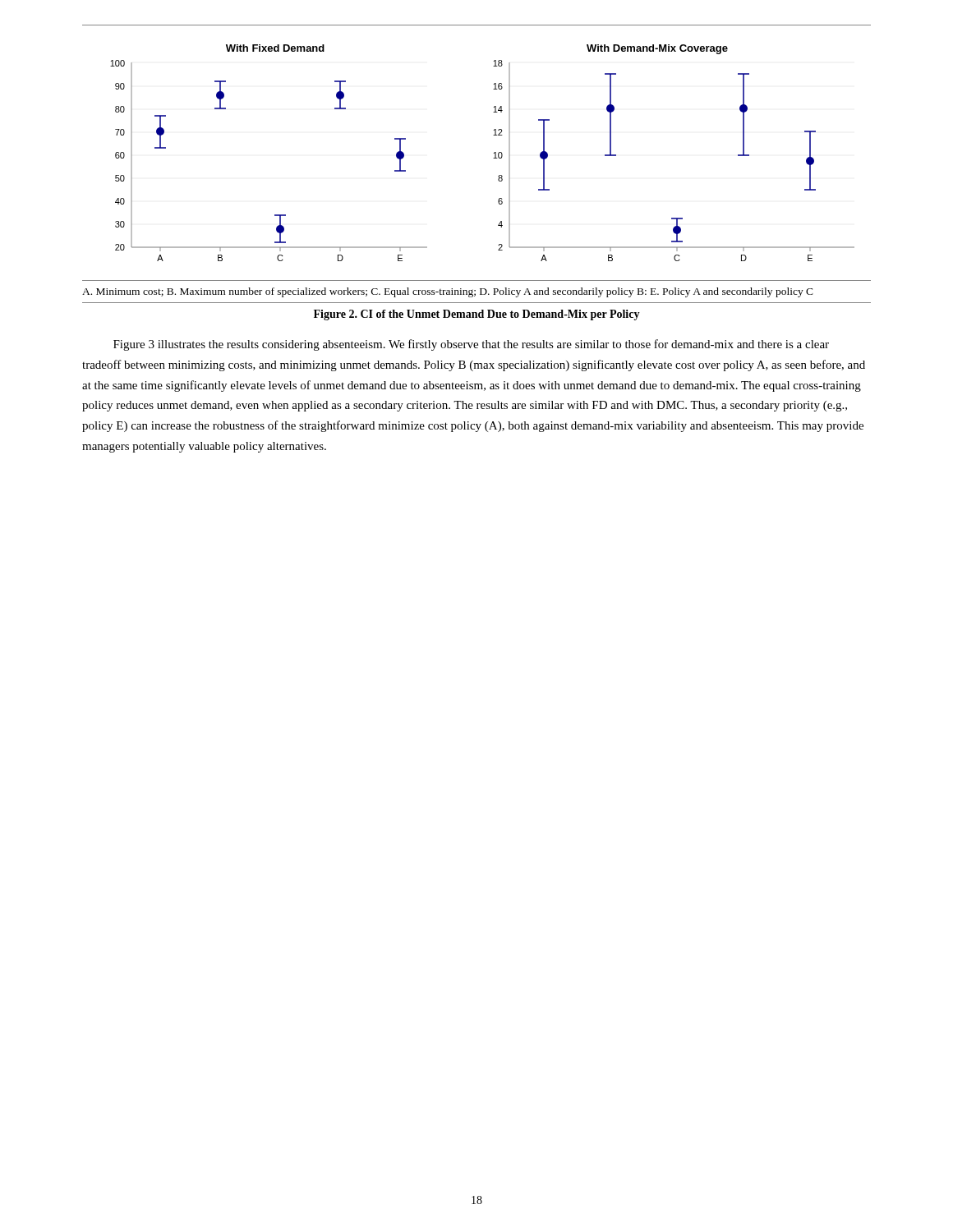The image size is (953, 1232).
Task: Click on the caption that says "A. Minimum cost;"
Action: pos(448,291)
